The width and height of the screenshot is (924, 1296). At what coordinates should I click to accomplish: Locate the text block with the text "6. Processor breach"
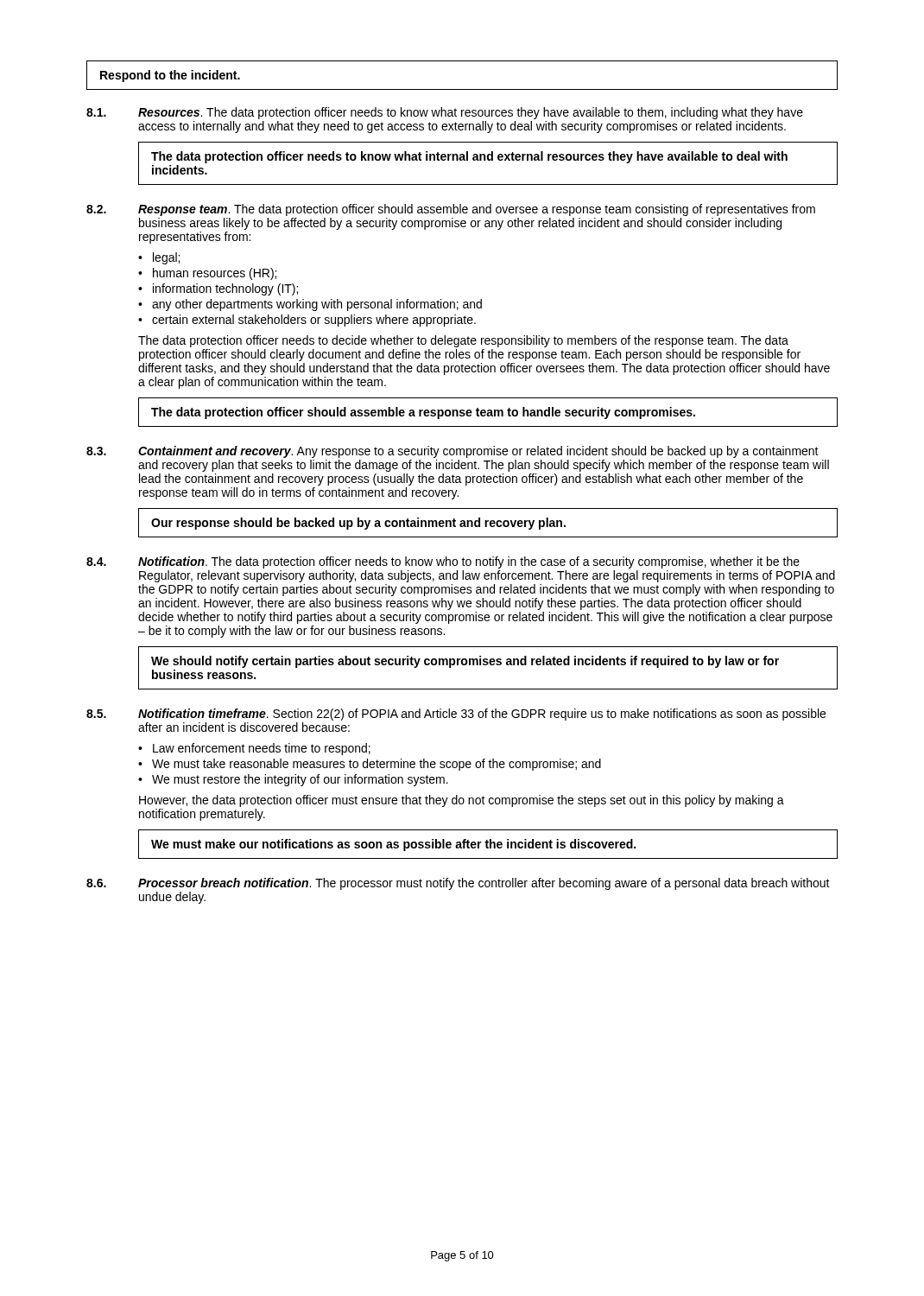(462, 893)
